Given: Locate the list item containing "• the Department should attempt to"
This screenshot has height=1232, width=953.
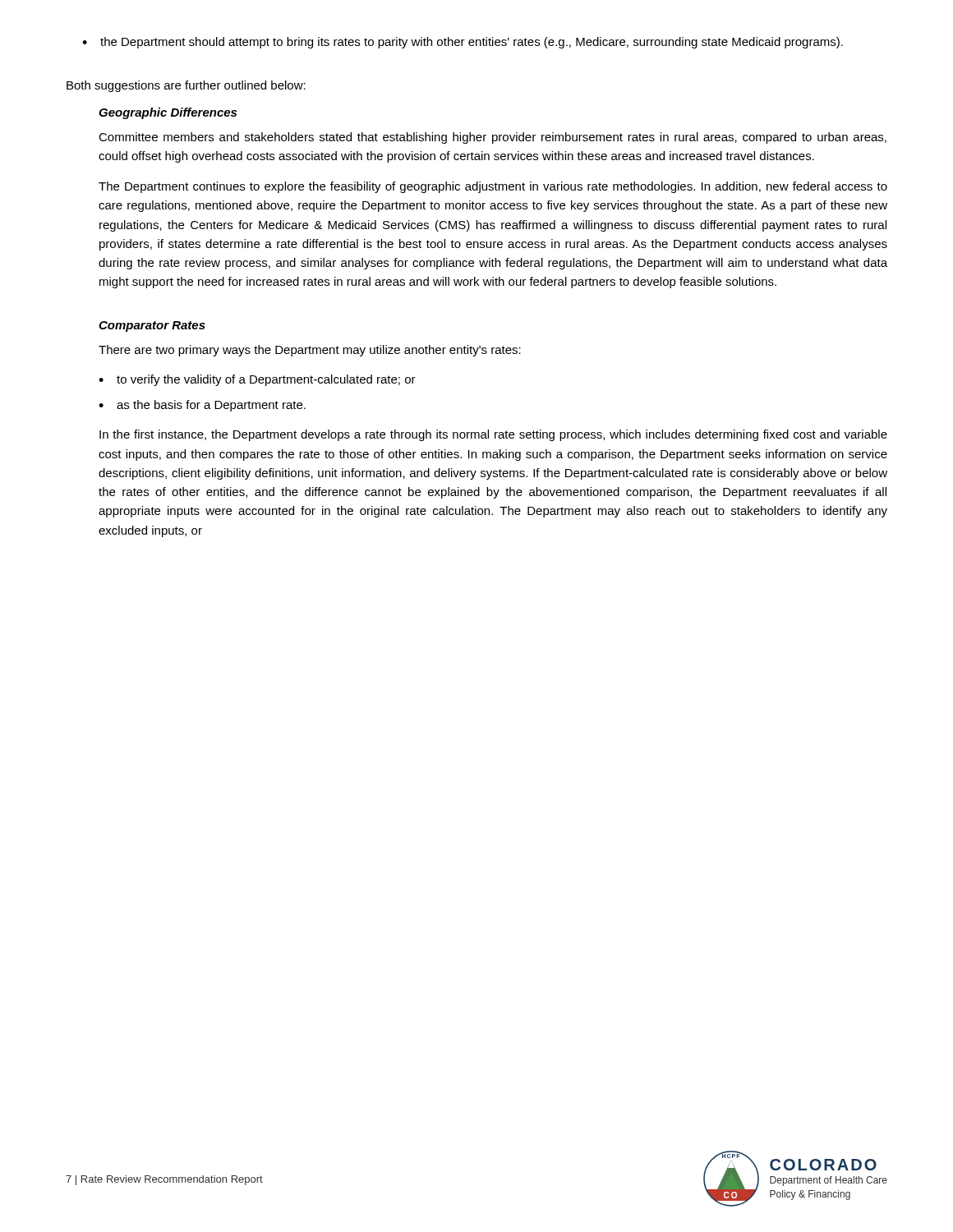Looking at the screenshot, I should (485, 43).
